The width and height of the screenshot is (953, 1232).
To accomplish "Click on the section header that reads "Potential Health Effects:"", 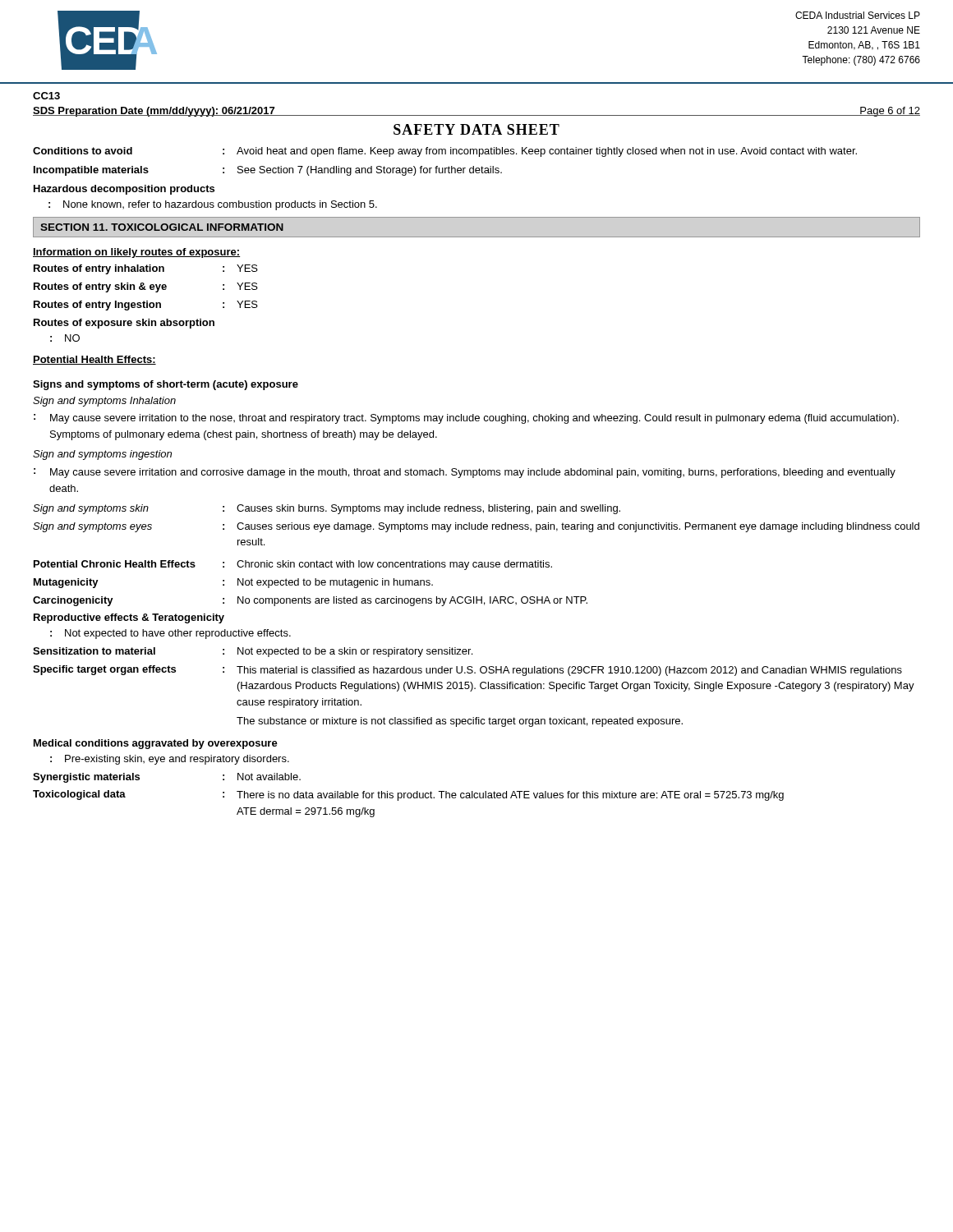I will (94, 359).
